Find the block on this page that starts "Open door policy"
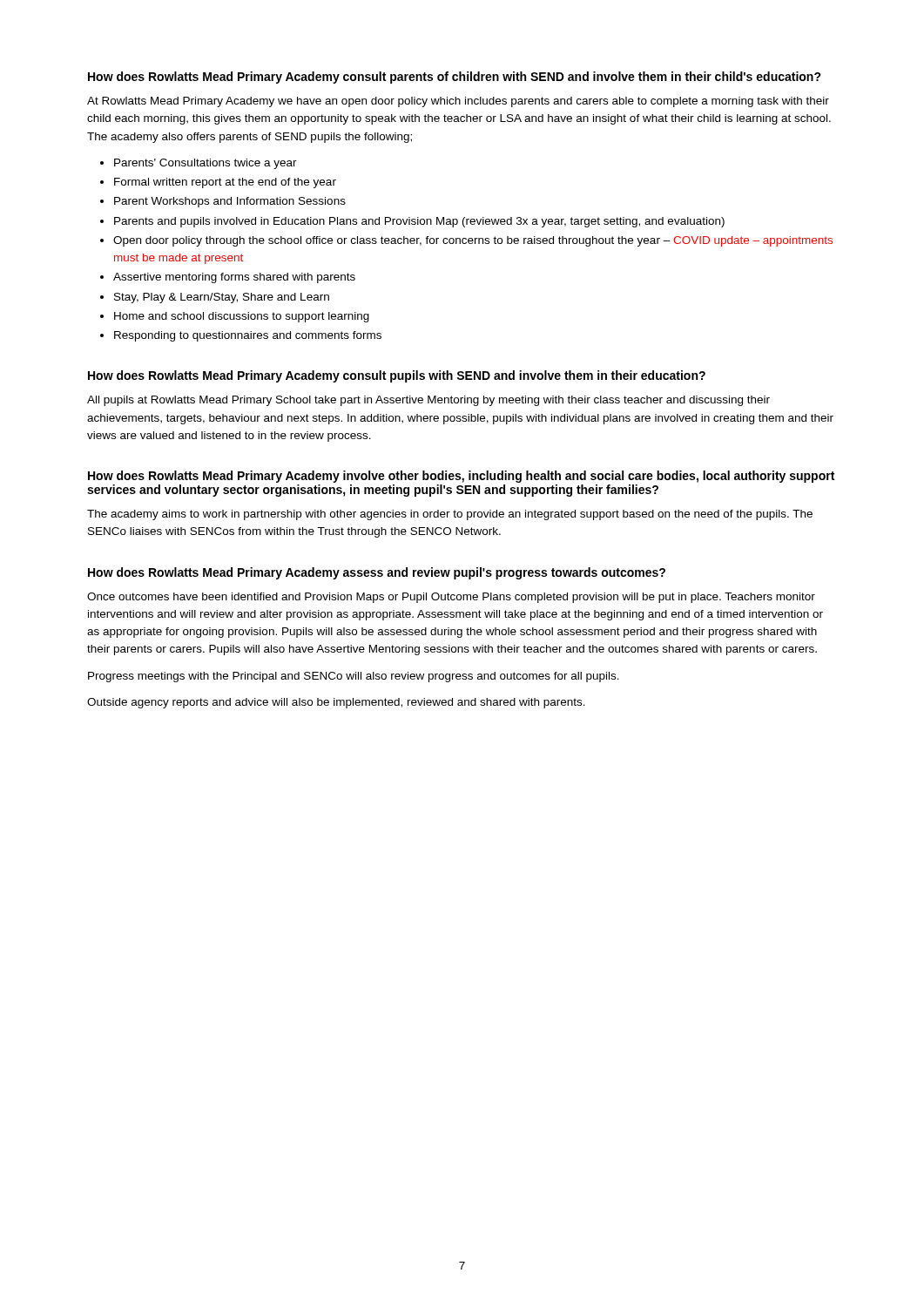Screen dimensions: 1307x924 click(462, 249)
